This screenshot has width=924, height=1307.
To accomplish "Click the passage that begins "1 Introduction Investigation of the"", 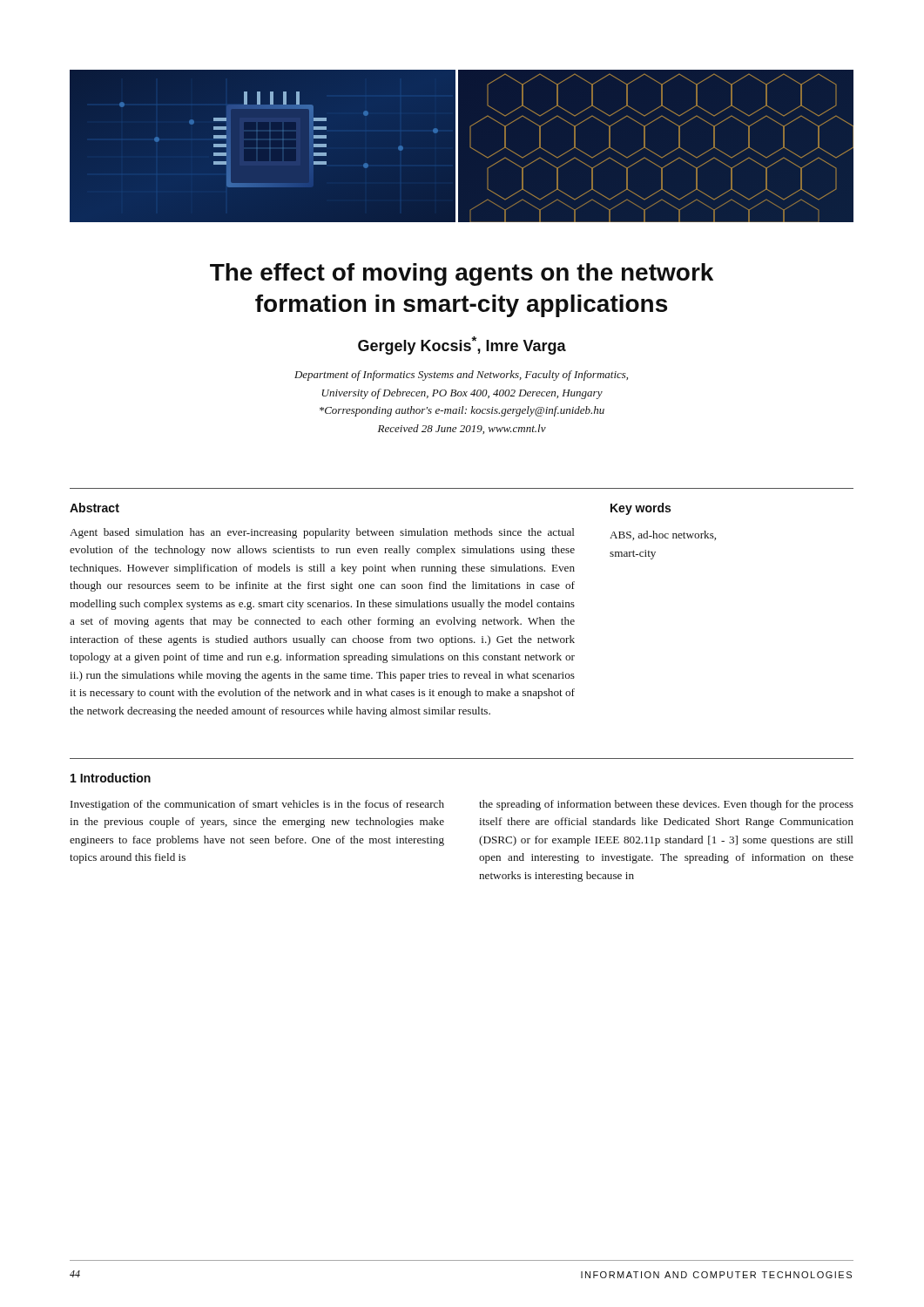I will pos(111,778).
